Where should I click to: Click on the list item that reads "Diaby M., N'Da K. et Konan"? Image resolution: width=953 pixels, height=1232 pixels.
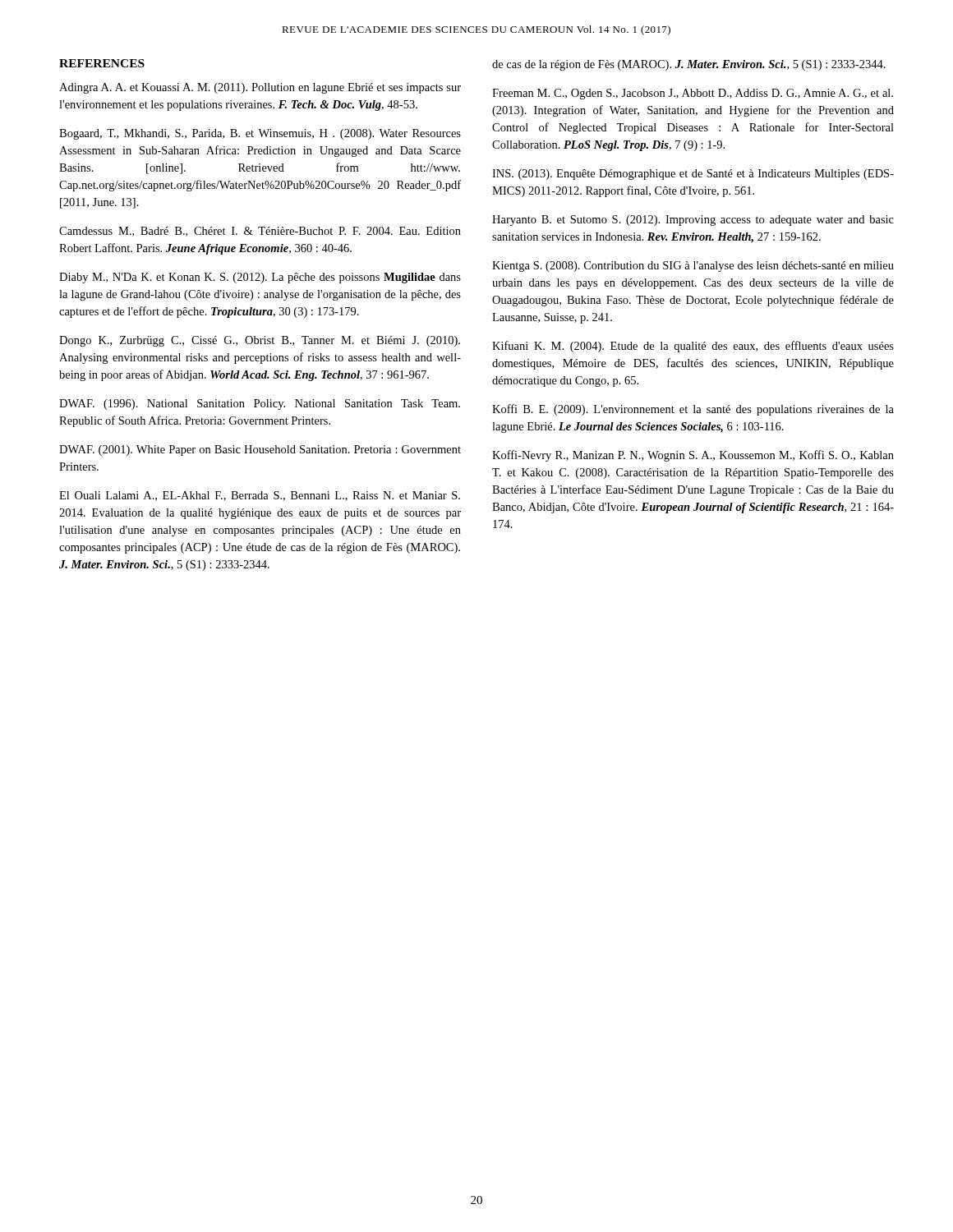pyautogui.click(x=260, y=294)
